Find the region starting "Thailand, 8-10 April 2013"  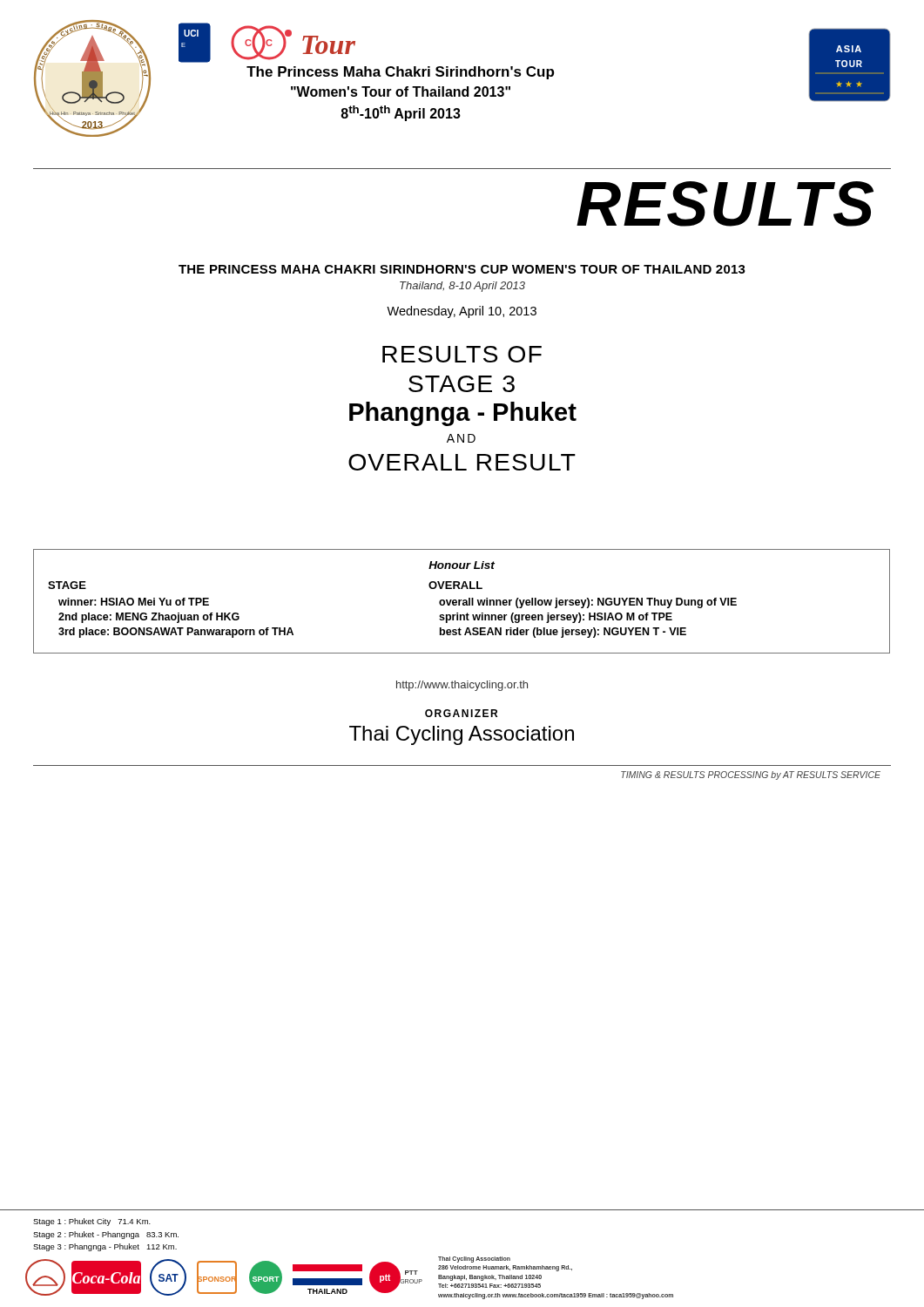click(462, 285)
